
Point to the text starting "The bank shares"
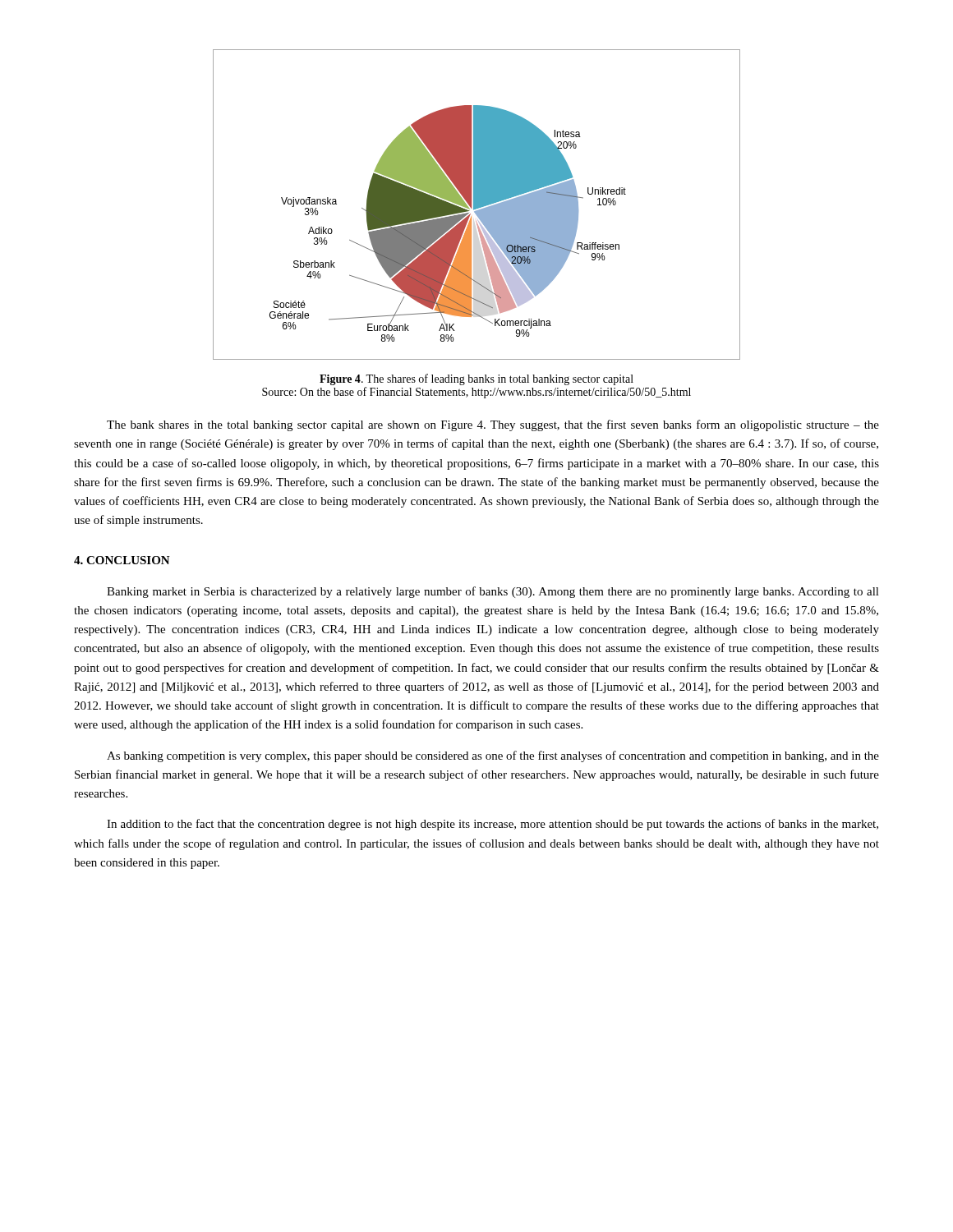click(476, 472)
